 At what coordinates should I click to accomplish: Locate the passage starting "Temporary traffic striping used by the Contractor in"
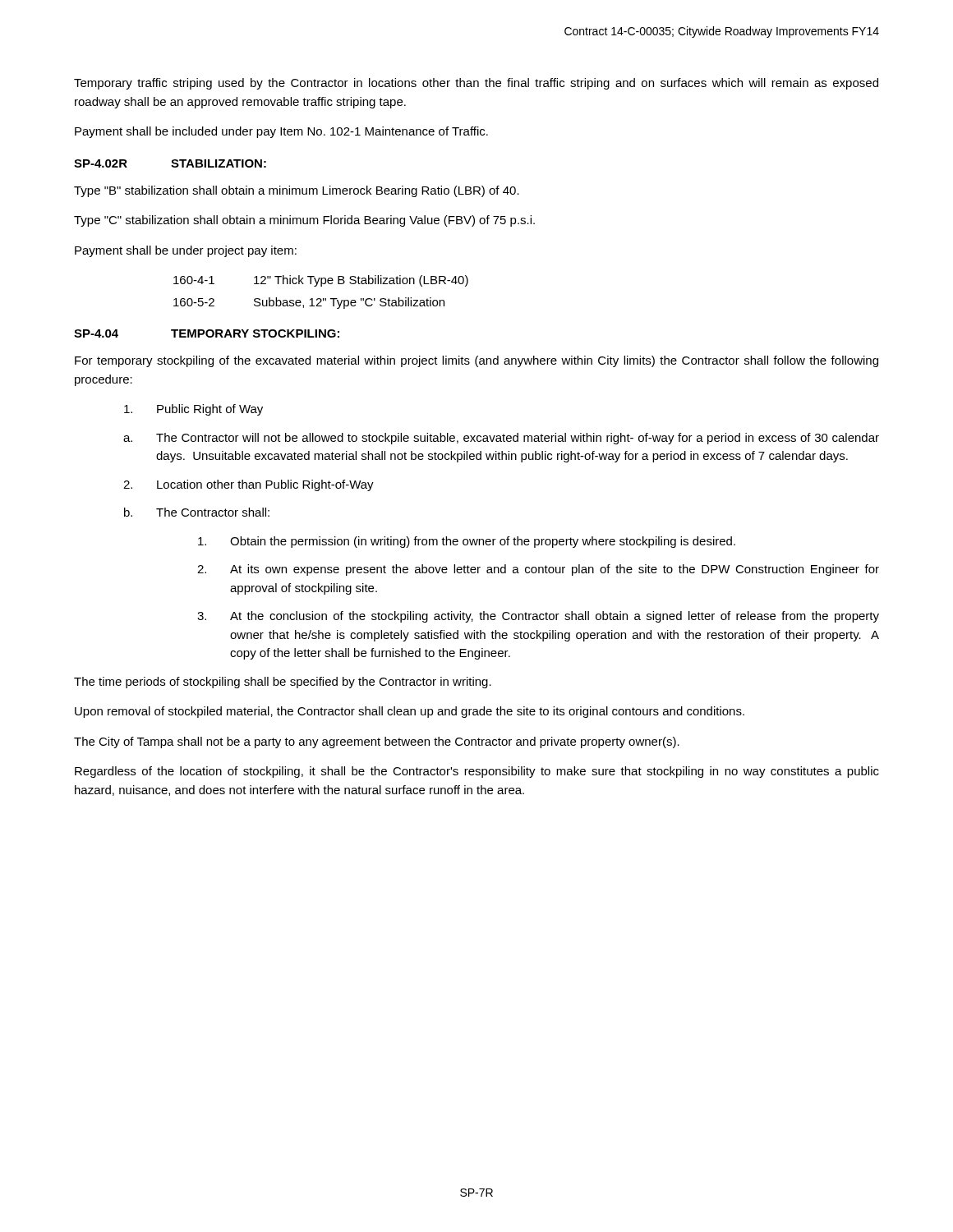click(476, 92)
